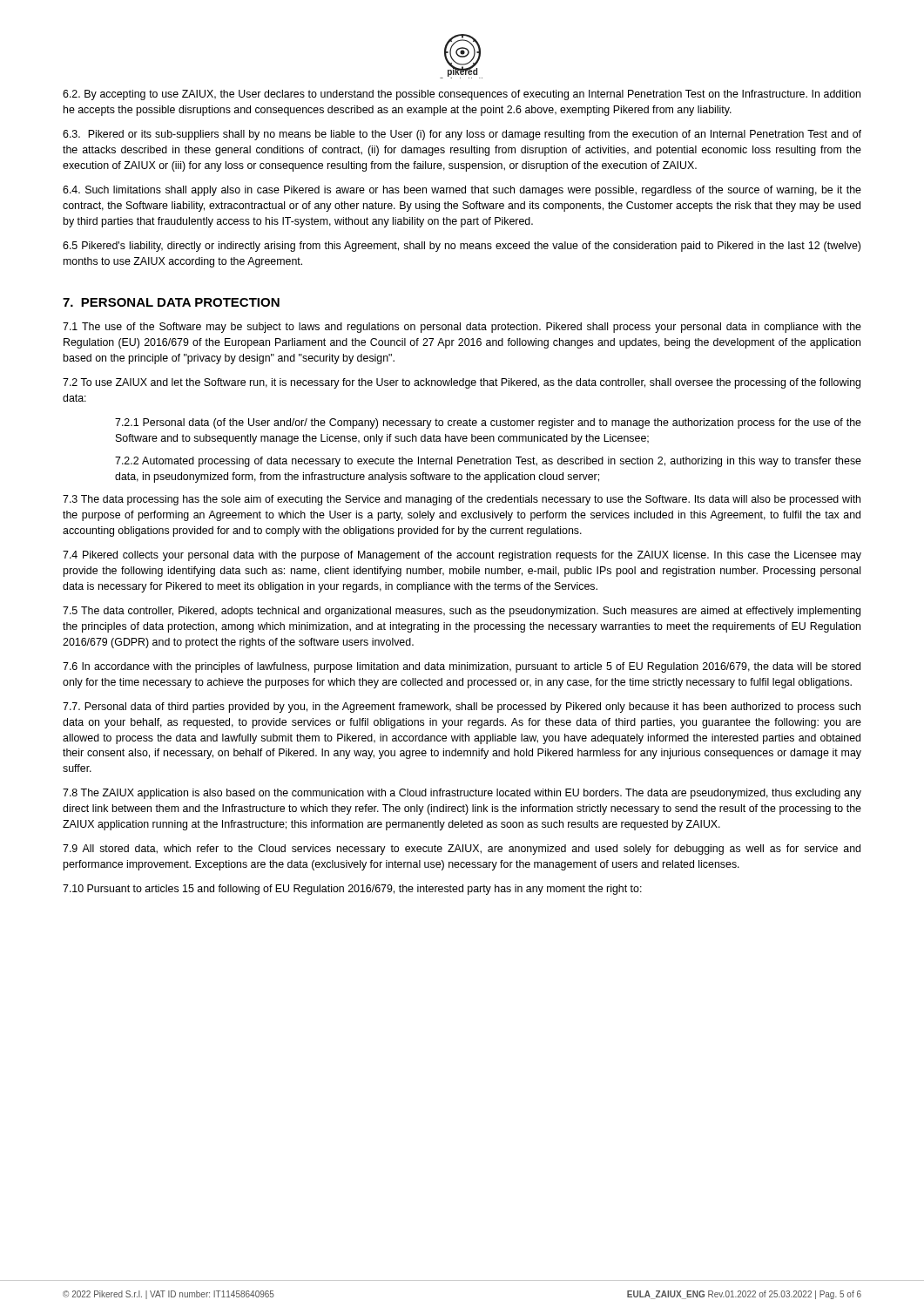Viewport: 924px width, 1307px height.
Task: Navigate to the element starting "7. Personal data of third"
Action: pyautogui.click(x=462, y=738)
